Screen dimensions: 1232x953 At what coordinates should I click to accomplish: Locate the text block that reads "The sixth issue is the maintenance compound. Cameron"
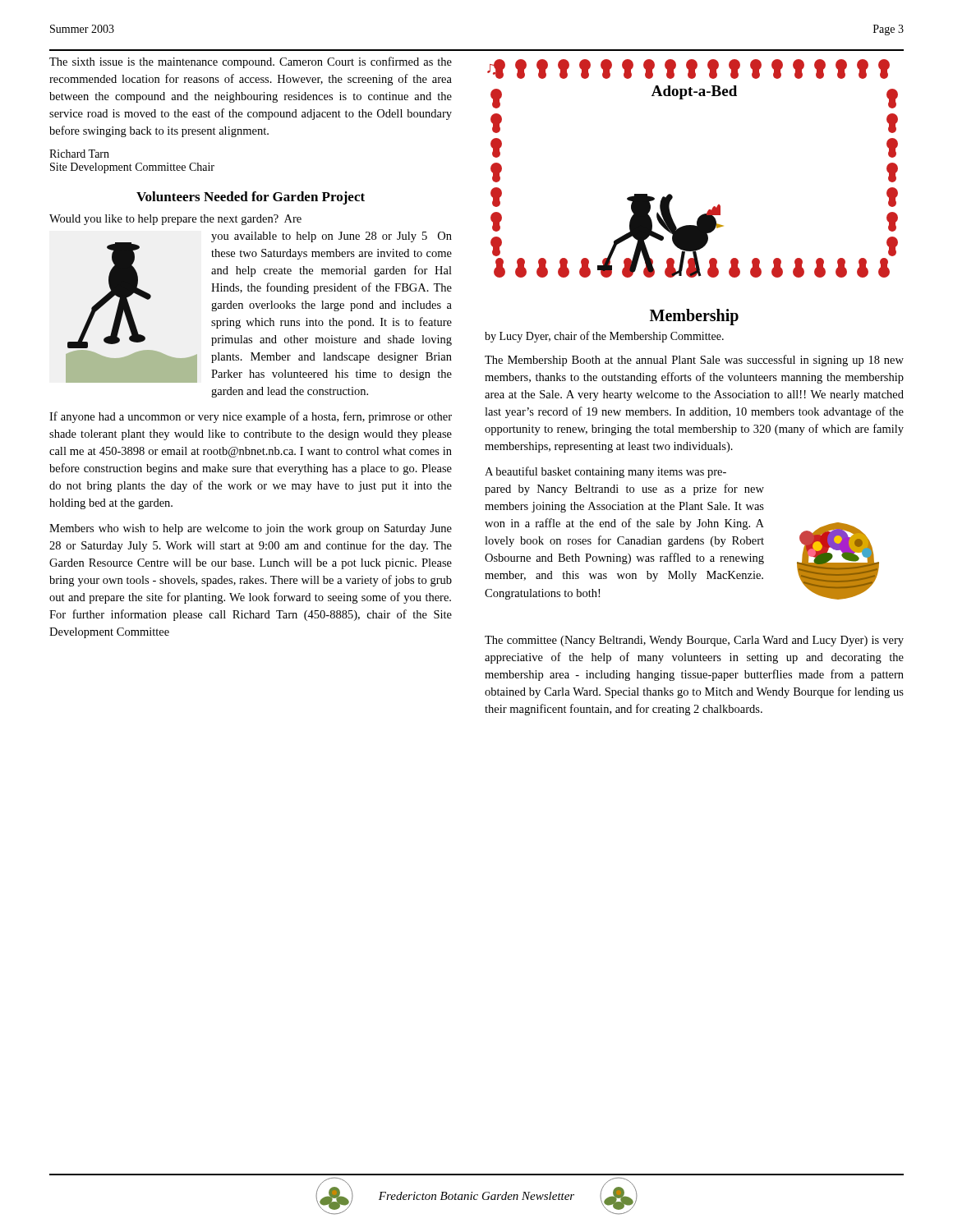point(251,96)
